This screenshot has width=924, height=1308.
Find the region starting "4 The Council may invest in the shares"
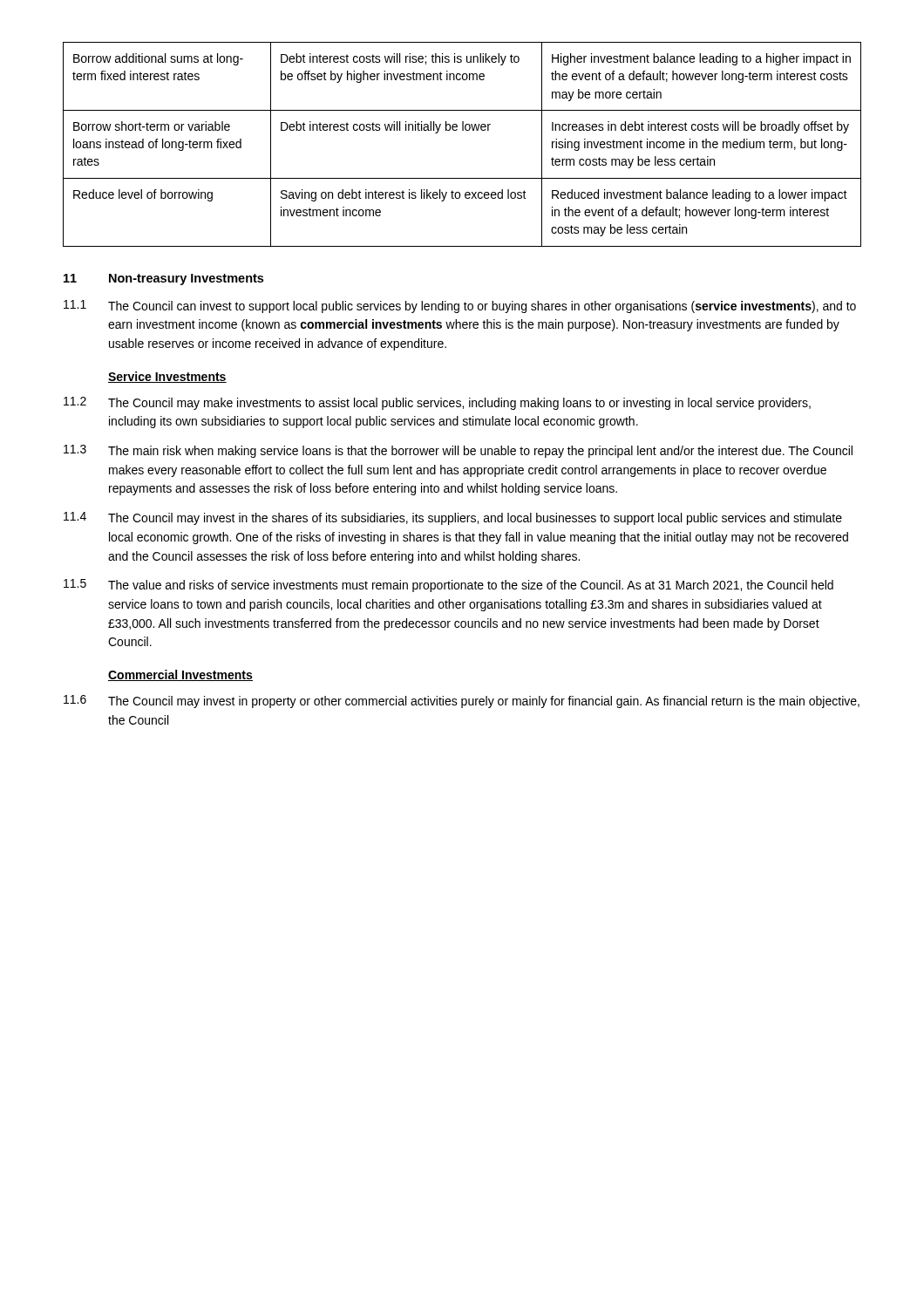coord(462,538)
